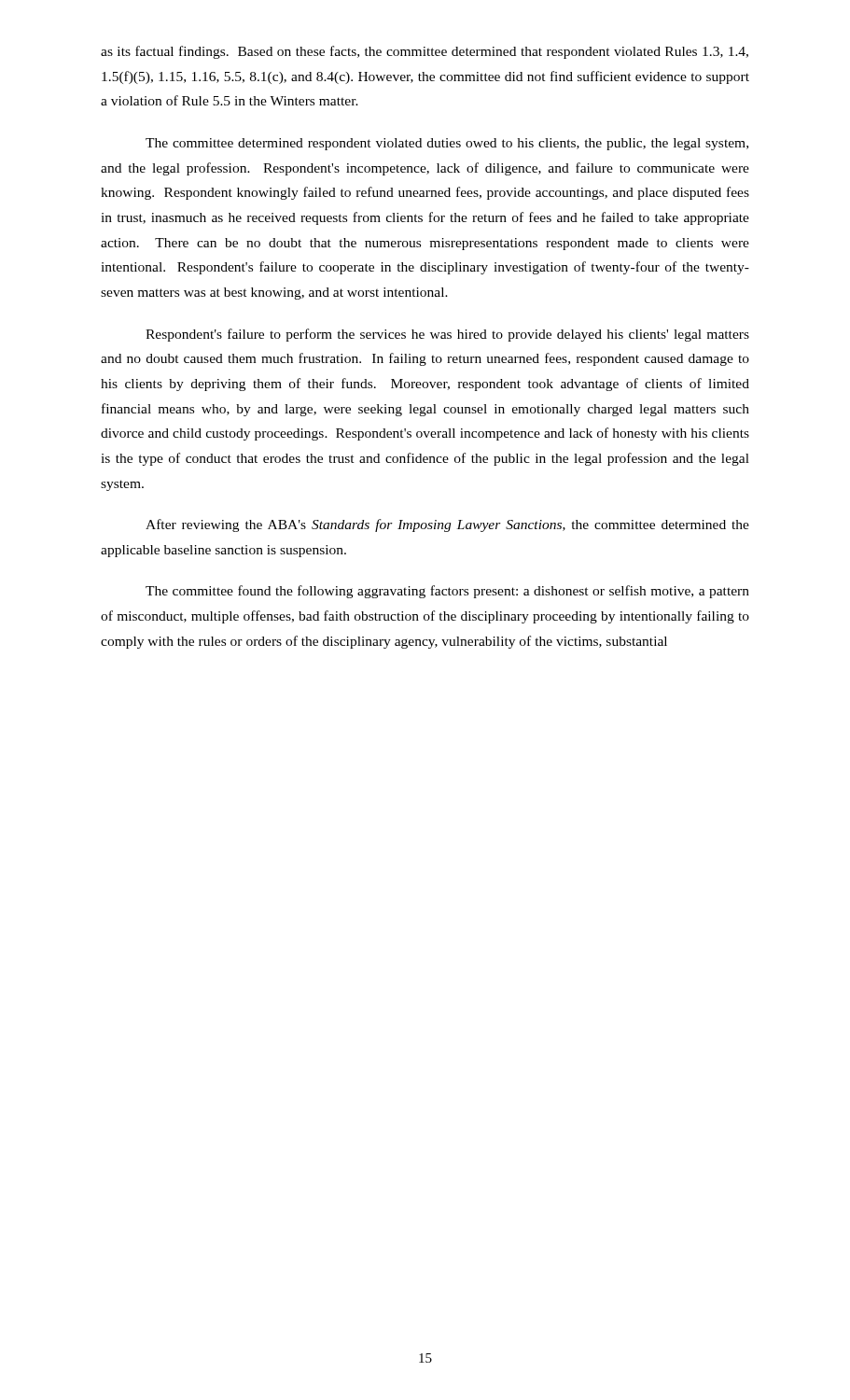Point to the block beginning "After reviewing the ABA's Standards for"
This screenshot has width=850, height=1400.
[x=425, y=537]
